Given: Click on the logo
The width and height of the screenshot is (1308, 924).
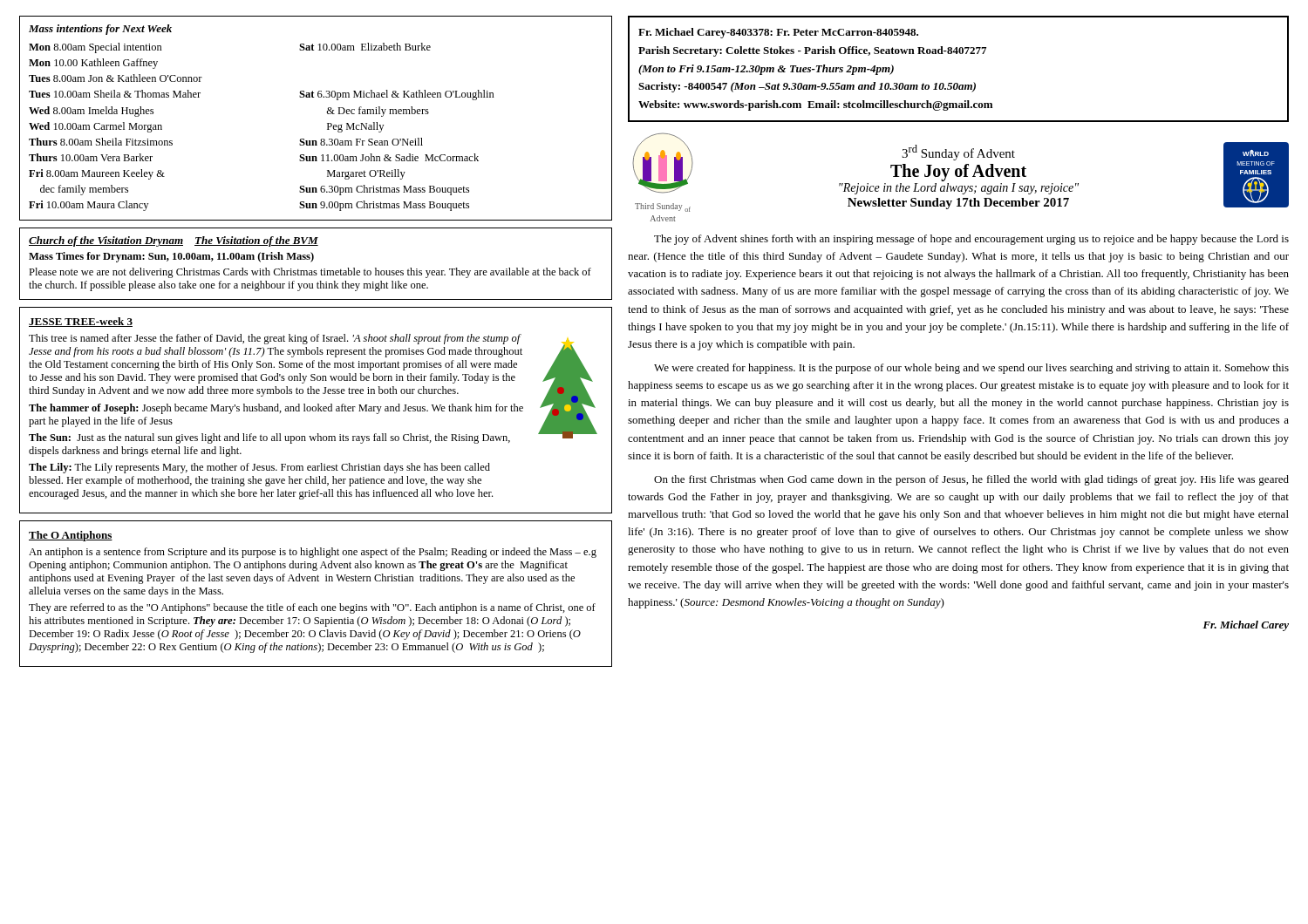Looking at the screenshot, I should click(1254, 177).
